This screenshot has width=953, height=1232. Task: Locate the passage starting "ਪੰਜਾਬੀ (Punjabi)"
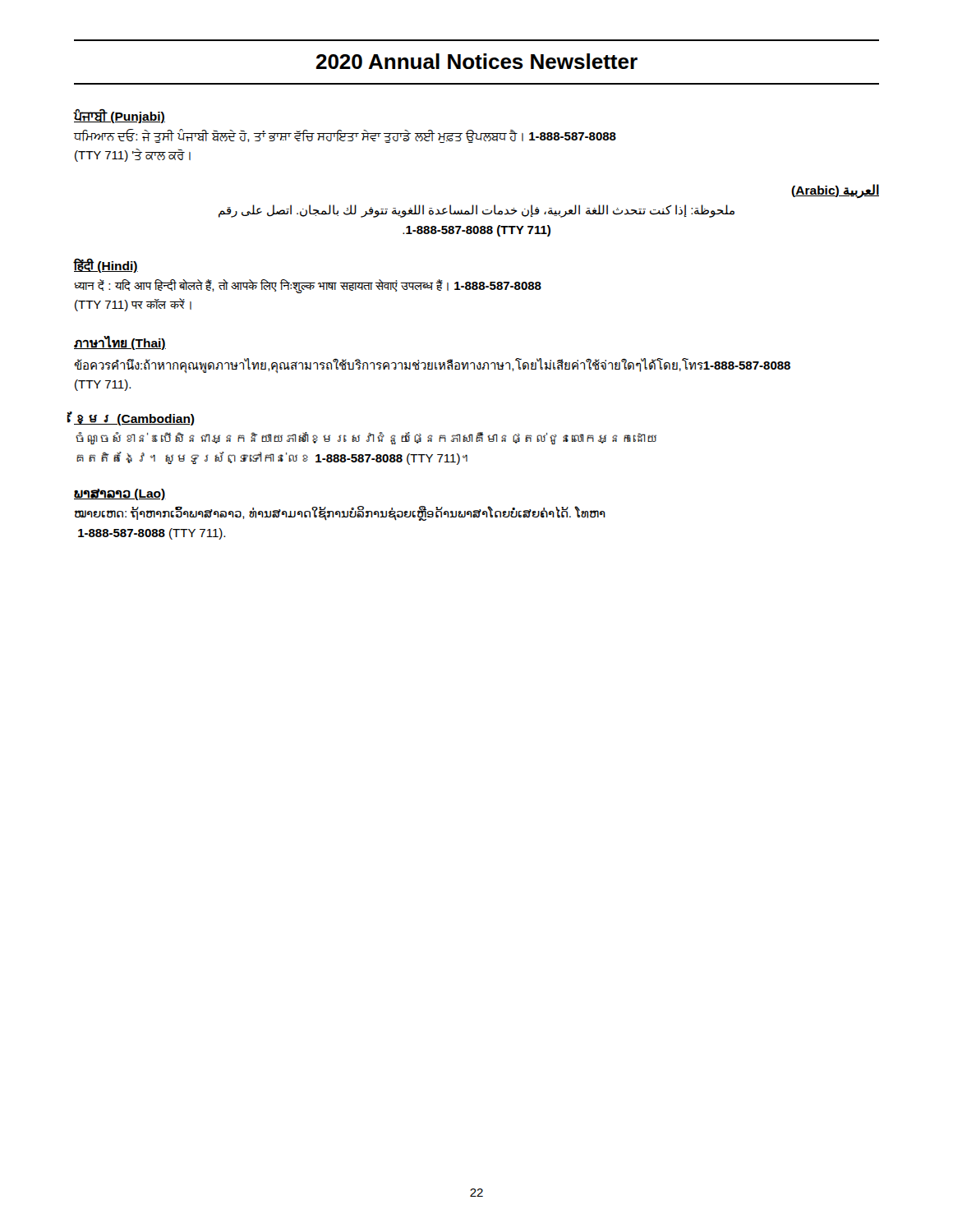coord(119,116)
